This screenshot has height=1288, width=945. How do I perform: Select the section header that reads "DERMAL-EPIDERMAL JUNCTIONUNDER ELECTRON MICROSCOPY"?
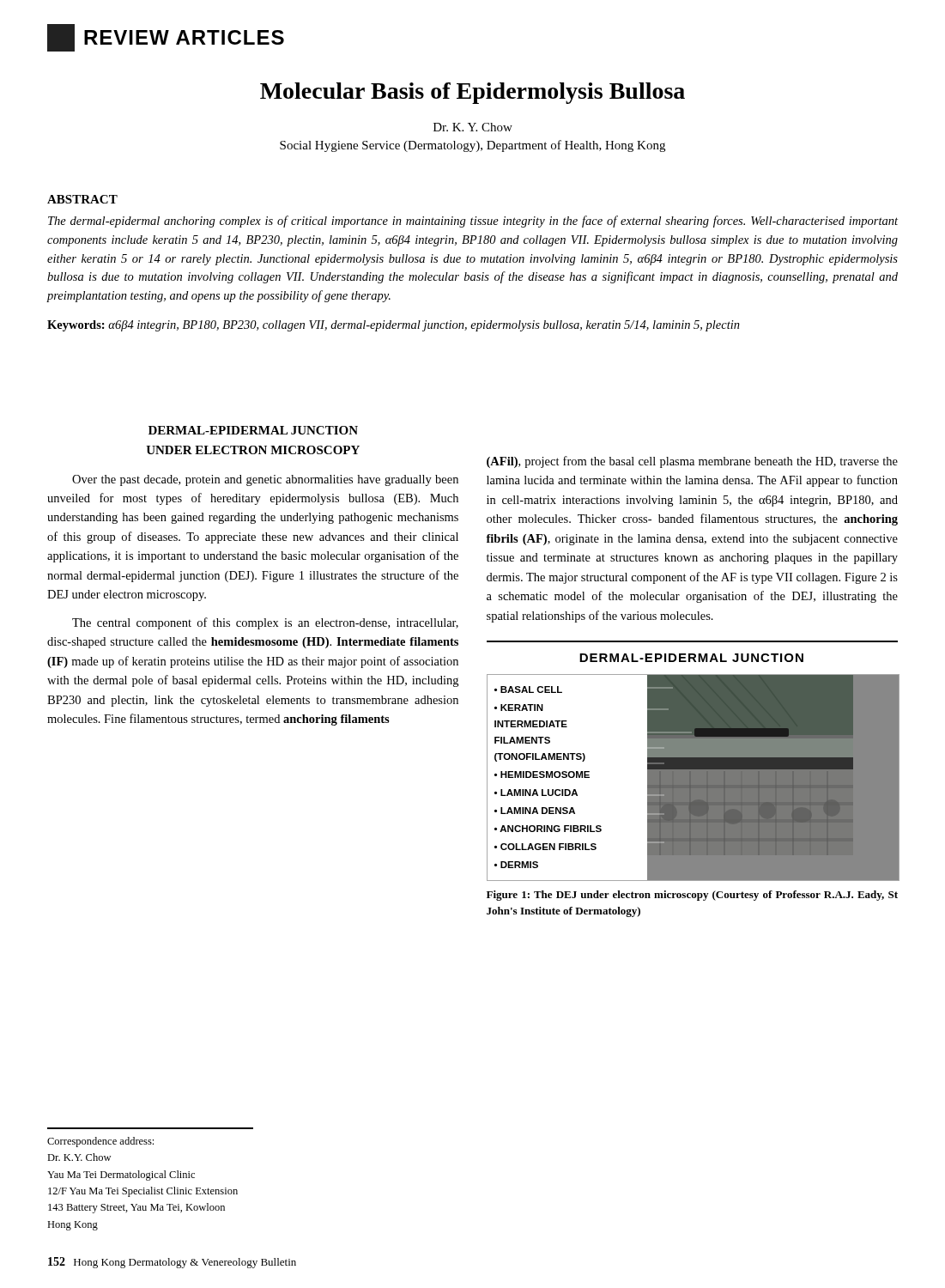click(253, 440)
